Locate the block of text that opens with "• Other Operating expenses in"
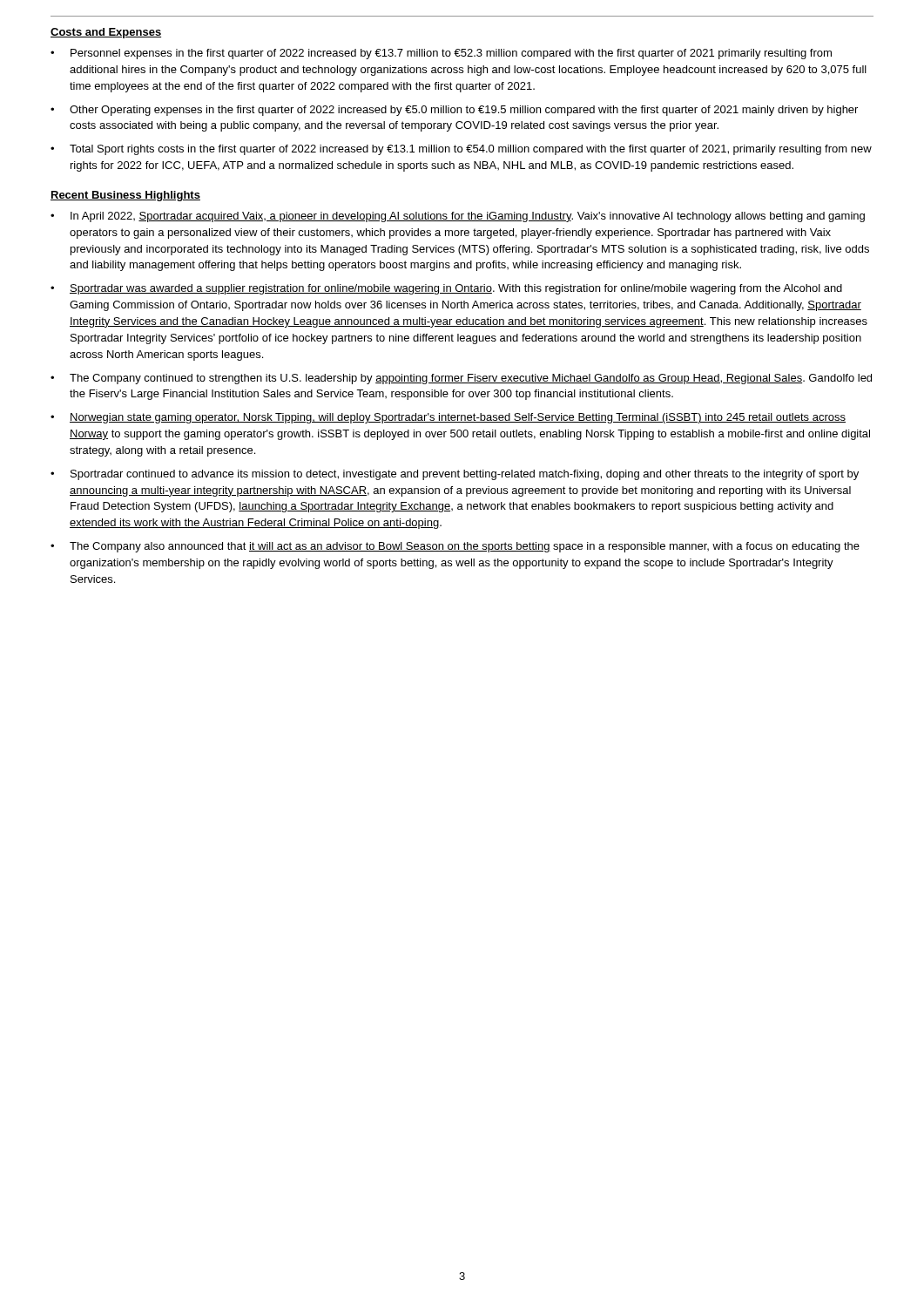 (462, 118)
